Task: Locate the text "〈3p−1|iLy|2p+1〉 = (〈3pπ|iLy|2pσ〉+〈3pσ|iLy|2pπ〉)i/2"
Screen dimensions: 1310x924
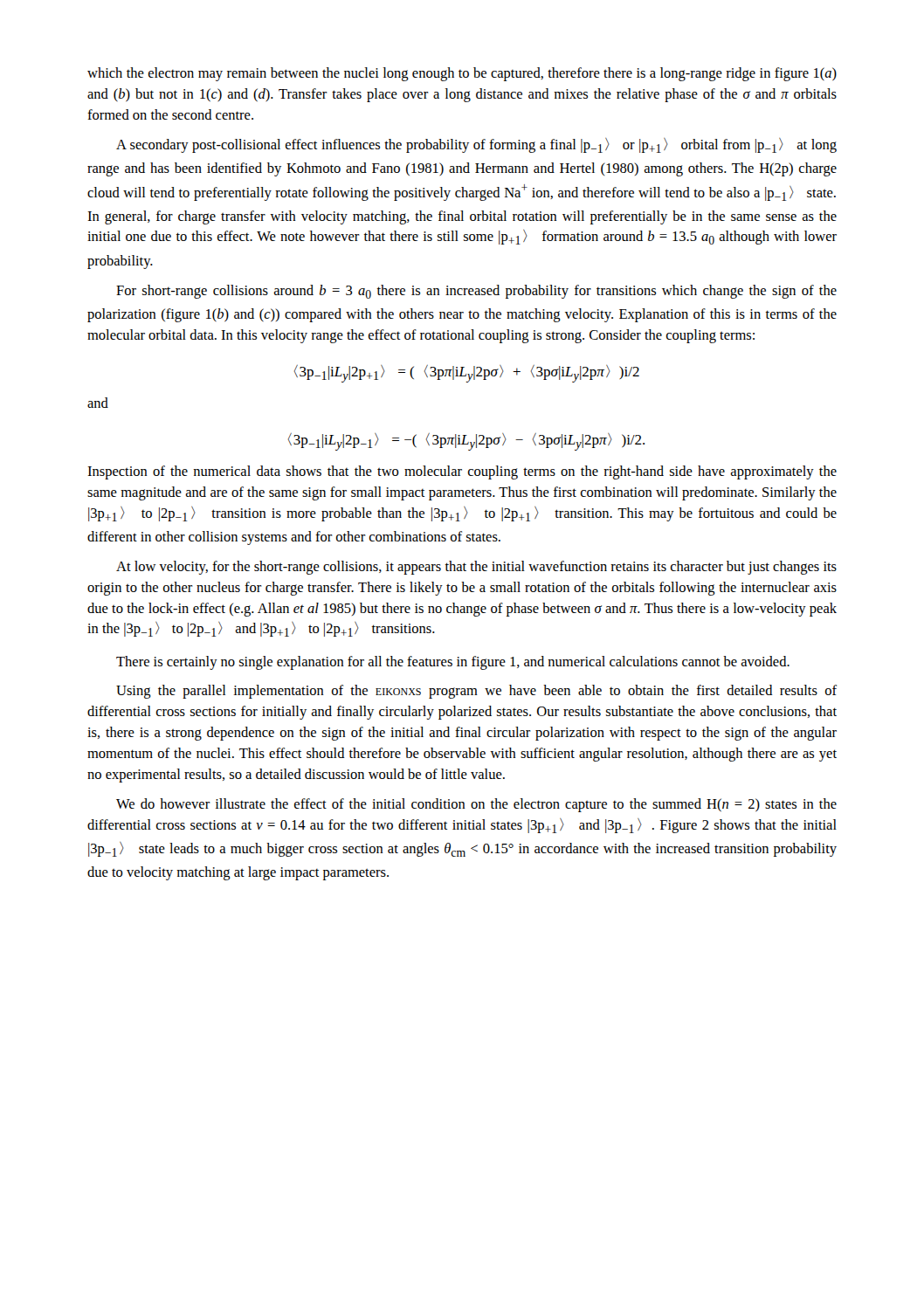Action: [x=462, y=373]
